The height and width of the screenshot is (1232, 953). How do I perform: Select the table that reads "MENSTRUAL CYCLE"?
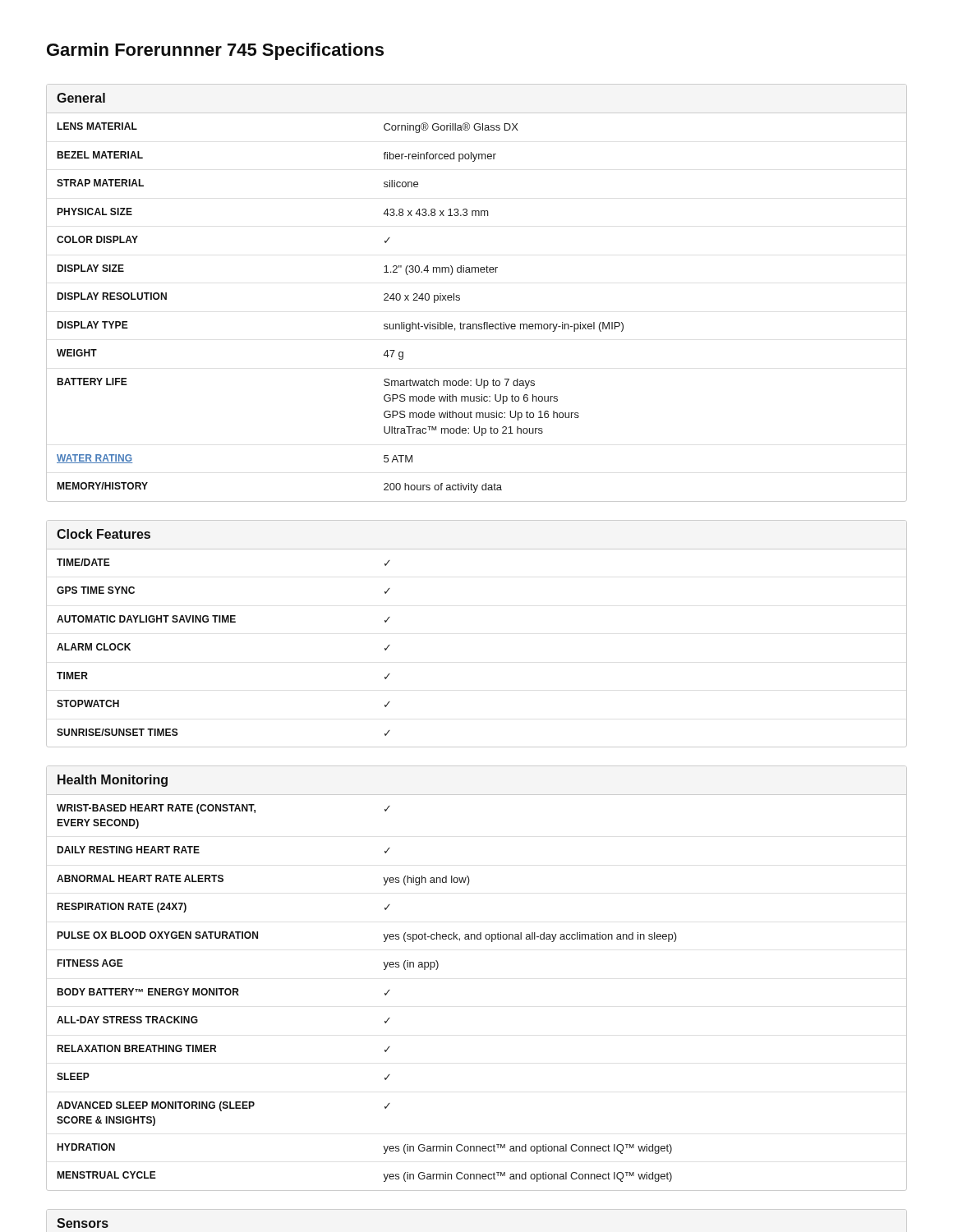tap(476, 978)
